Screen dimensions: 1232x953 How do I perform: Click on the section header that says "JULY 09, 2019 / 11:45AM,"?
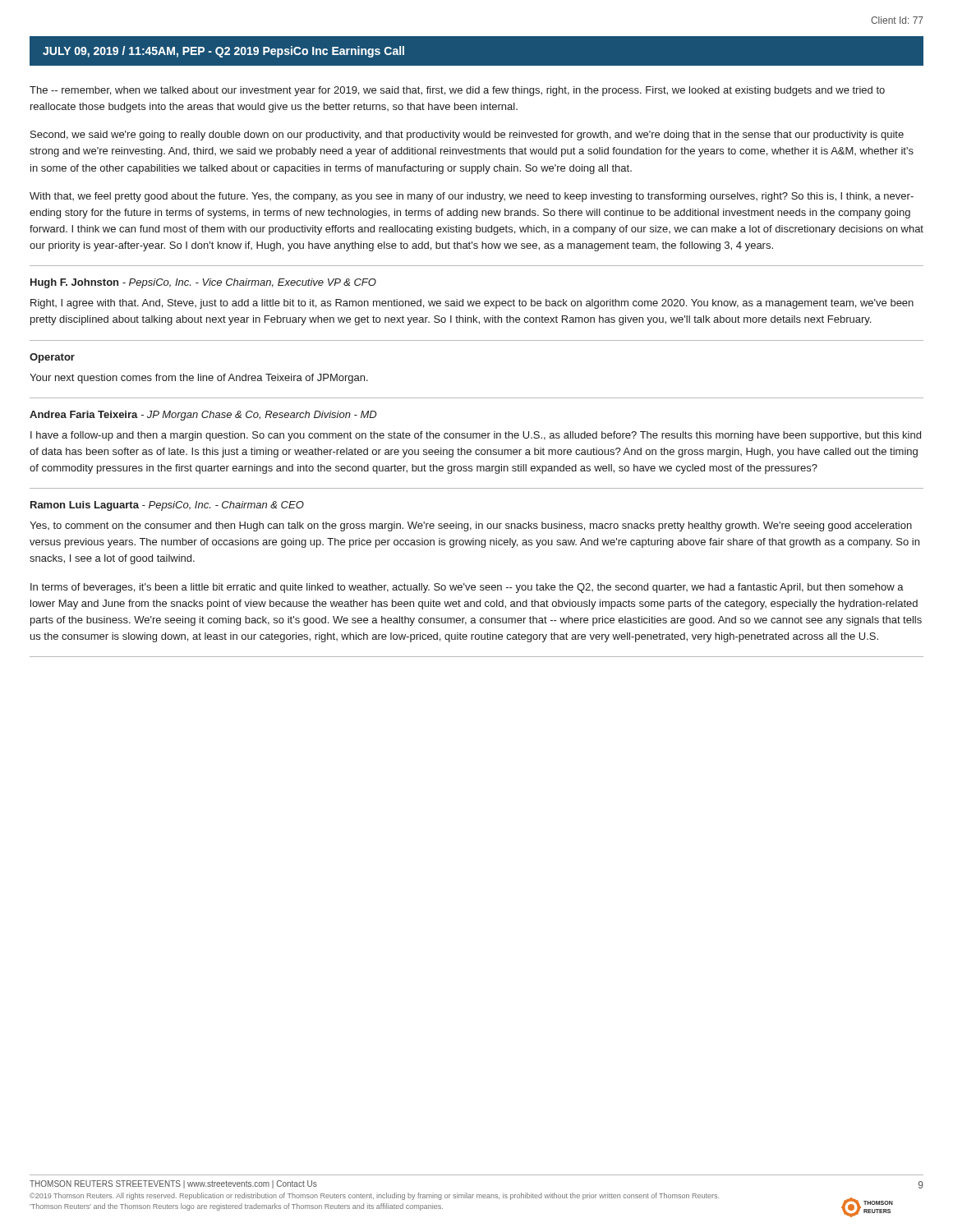pos(224,51)
